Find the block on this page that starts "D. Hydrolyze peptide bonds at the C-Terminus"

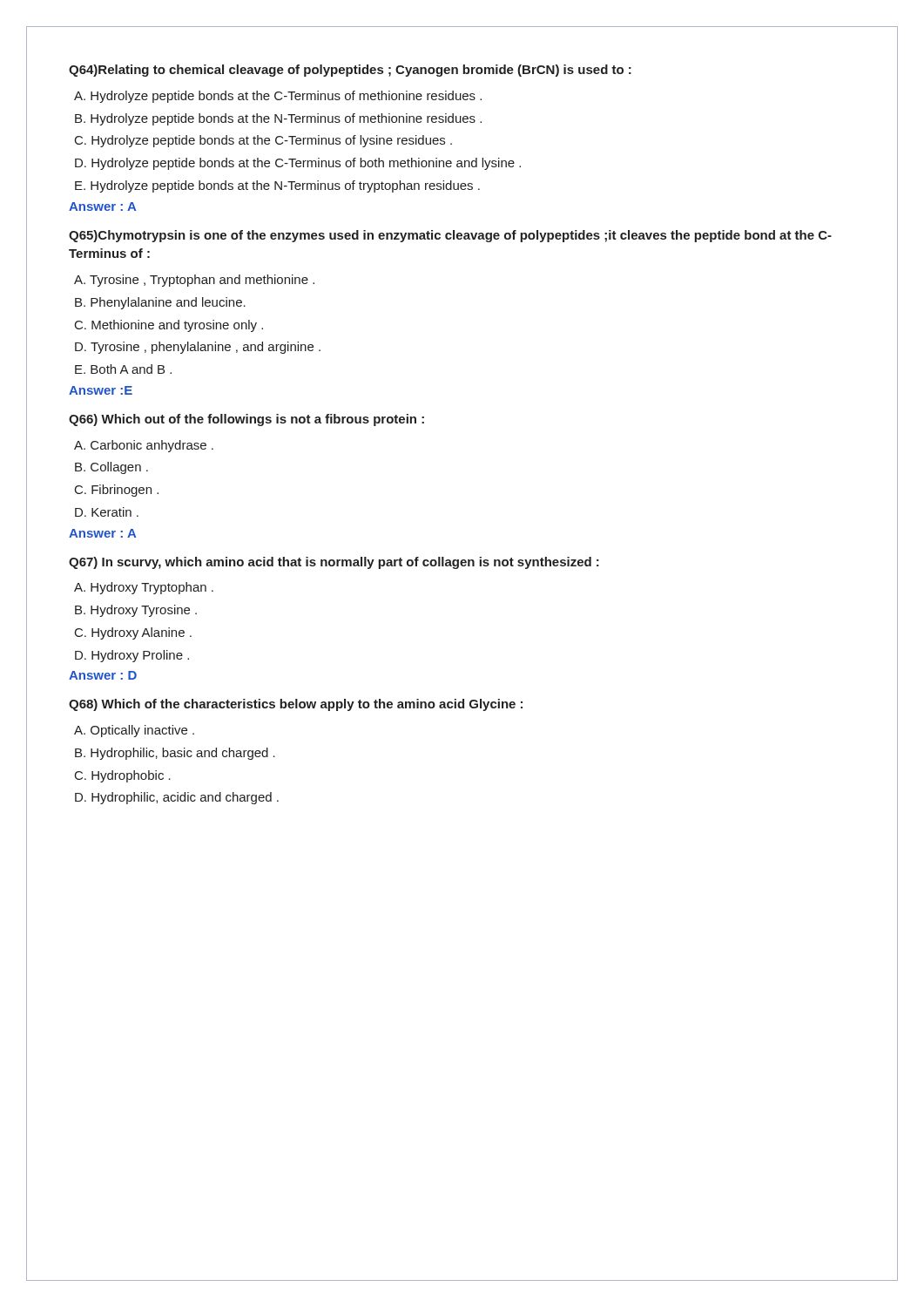click(x=298, y=163)
